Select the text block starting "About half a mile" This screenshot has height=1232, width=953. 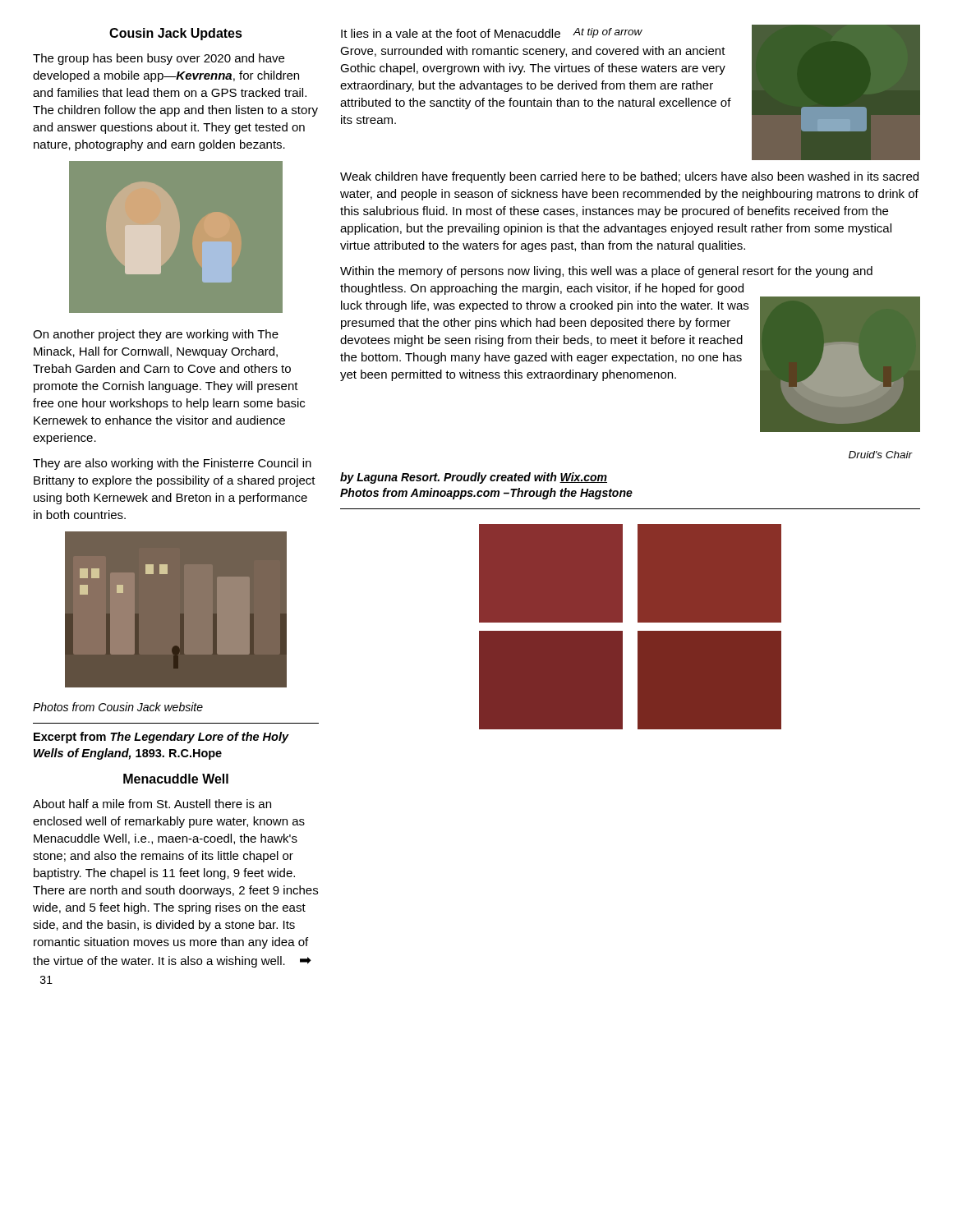point(176,892)
